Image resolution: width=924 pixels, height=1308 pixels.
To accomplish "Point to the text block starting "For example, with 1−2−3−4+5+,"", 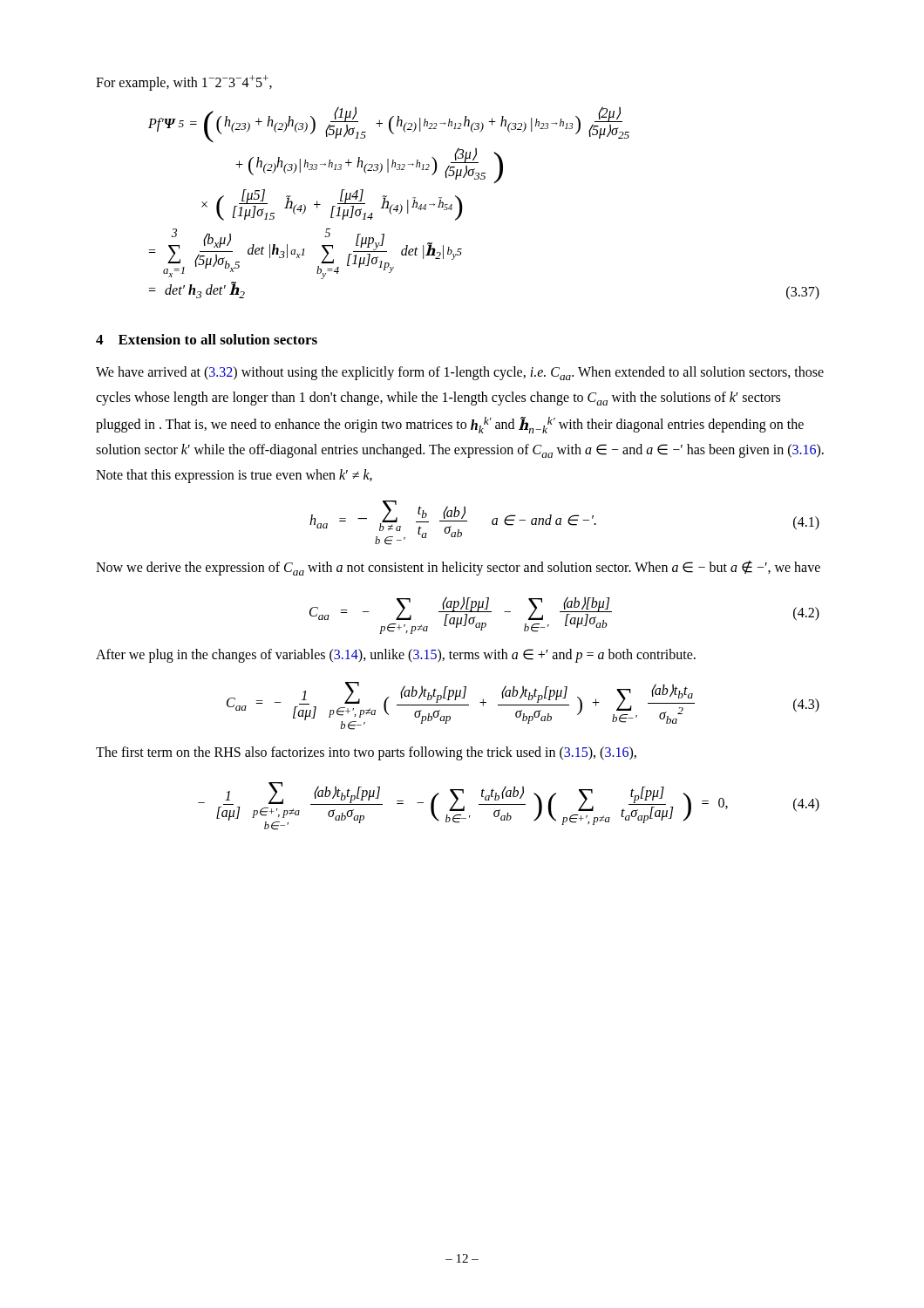I will pos(184,81).
